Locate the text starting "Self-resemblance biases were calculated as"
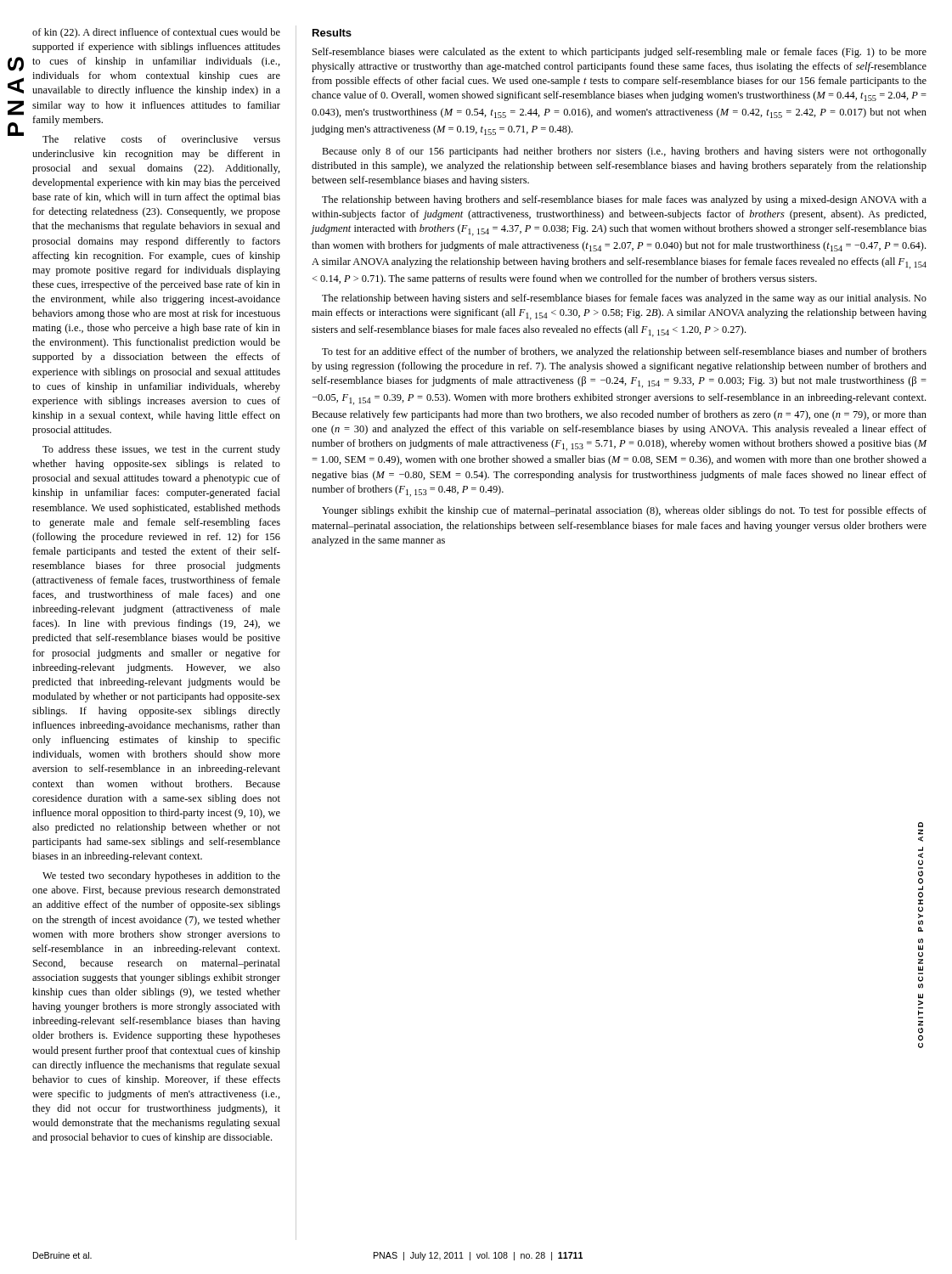 pyautogui.click(x=619, y=92)
